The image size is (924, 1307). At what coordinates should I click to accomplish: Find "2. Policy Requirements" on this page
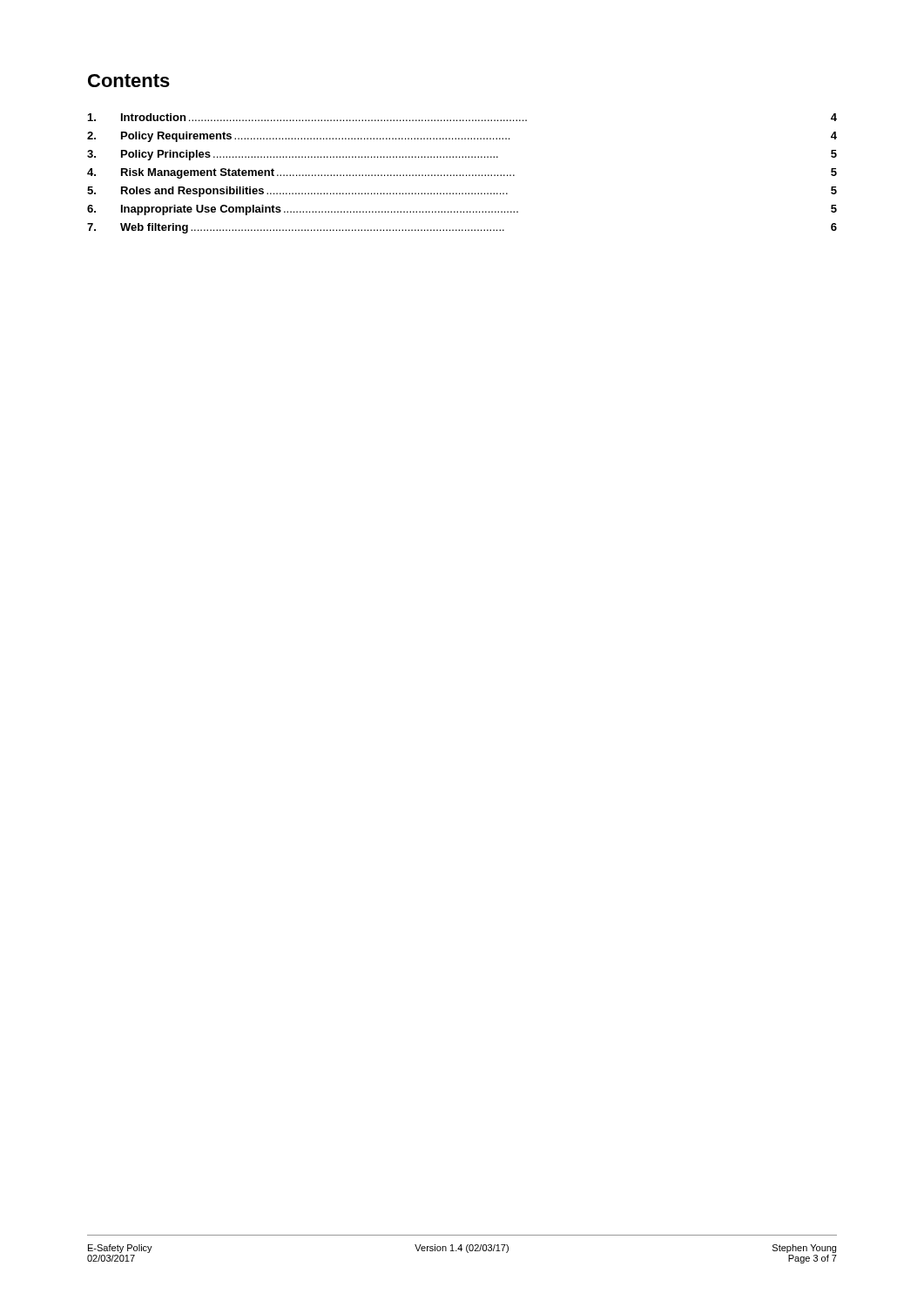click(462, 136)
